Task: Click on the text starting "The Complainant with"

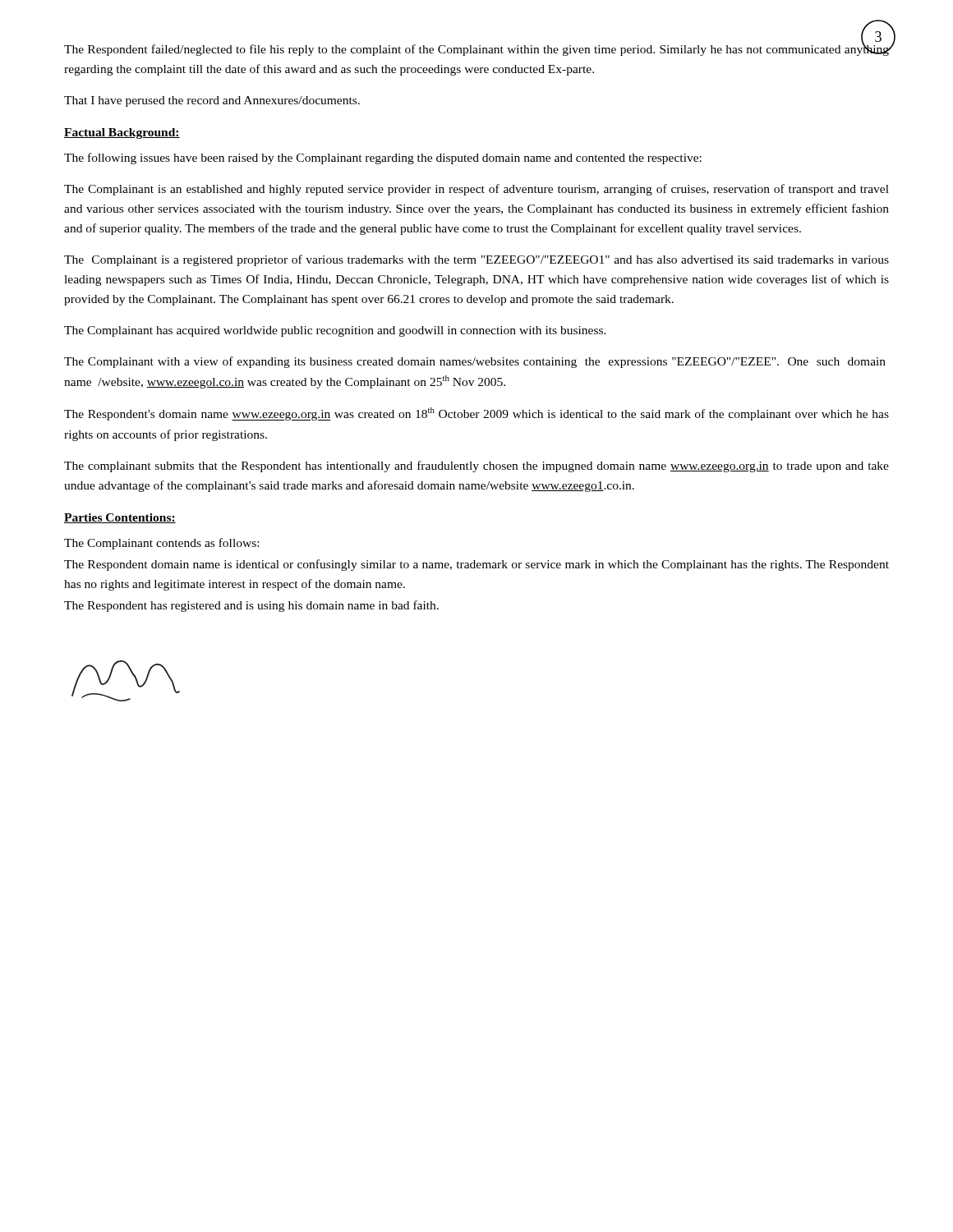Action: click(x=476, y=372)
